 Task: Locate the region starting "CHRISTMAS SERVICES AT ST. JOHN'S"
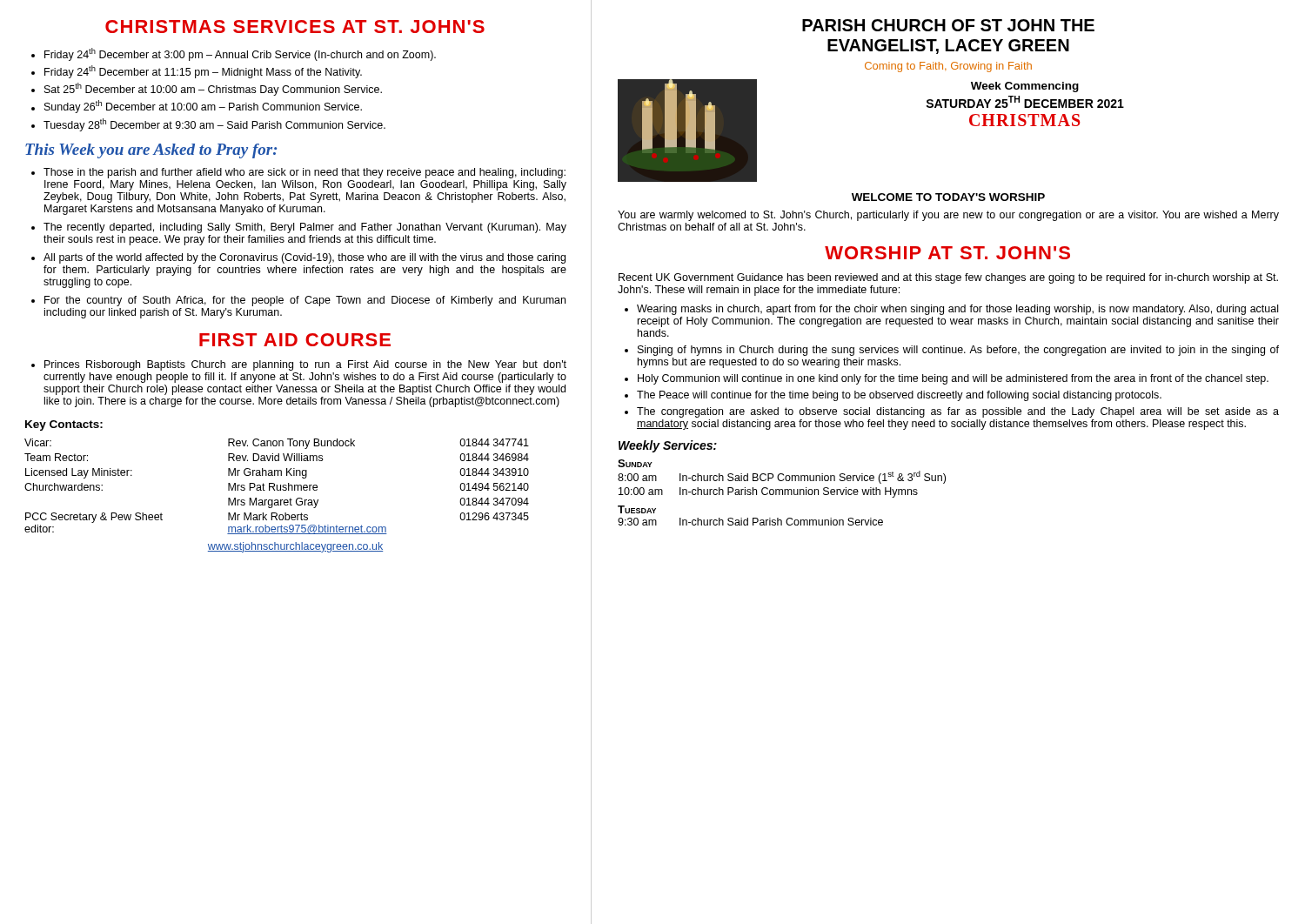(x=295, y=27)
